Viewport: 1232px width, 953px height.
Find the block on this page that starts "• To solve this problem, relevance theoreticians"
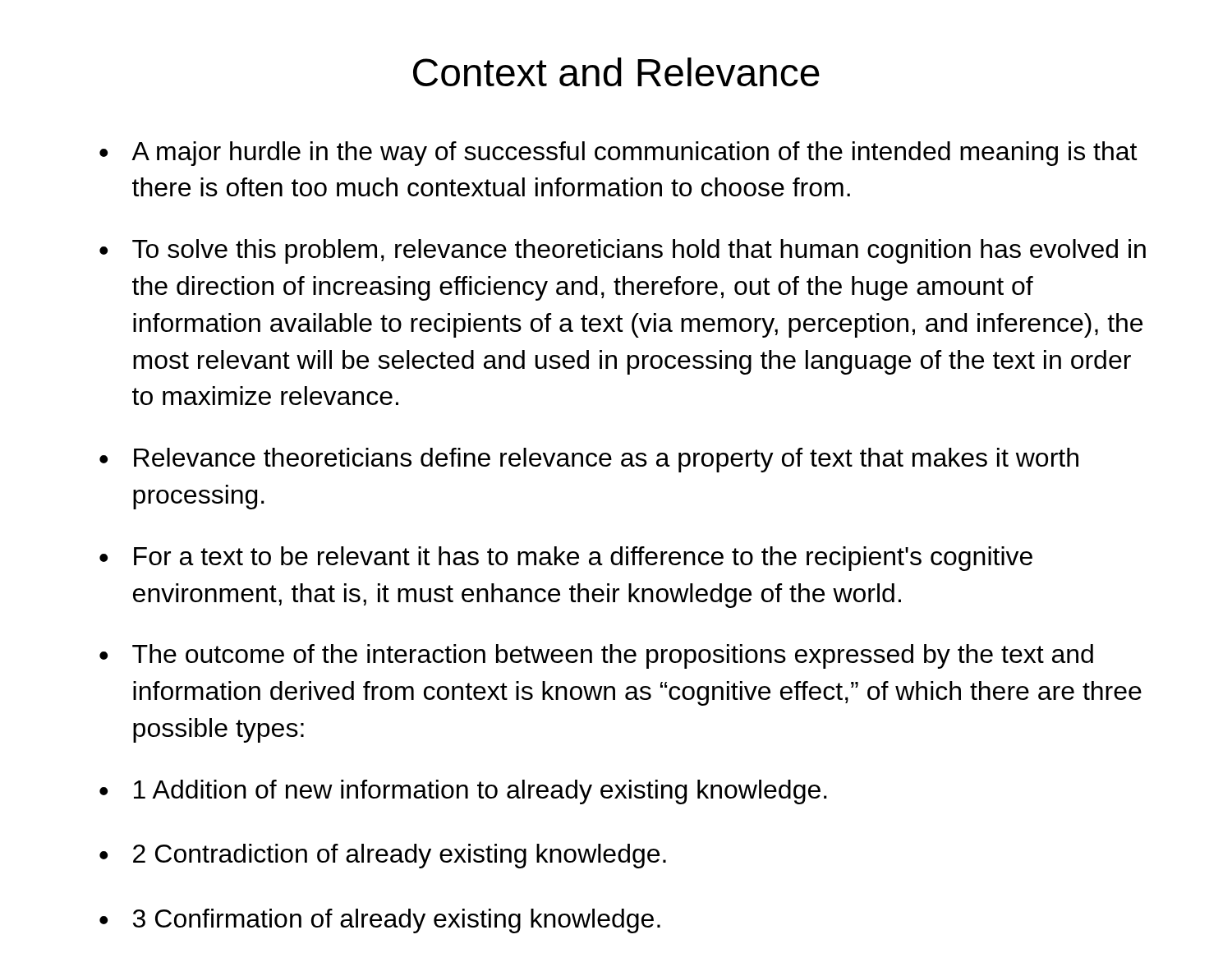coord(628,323)
